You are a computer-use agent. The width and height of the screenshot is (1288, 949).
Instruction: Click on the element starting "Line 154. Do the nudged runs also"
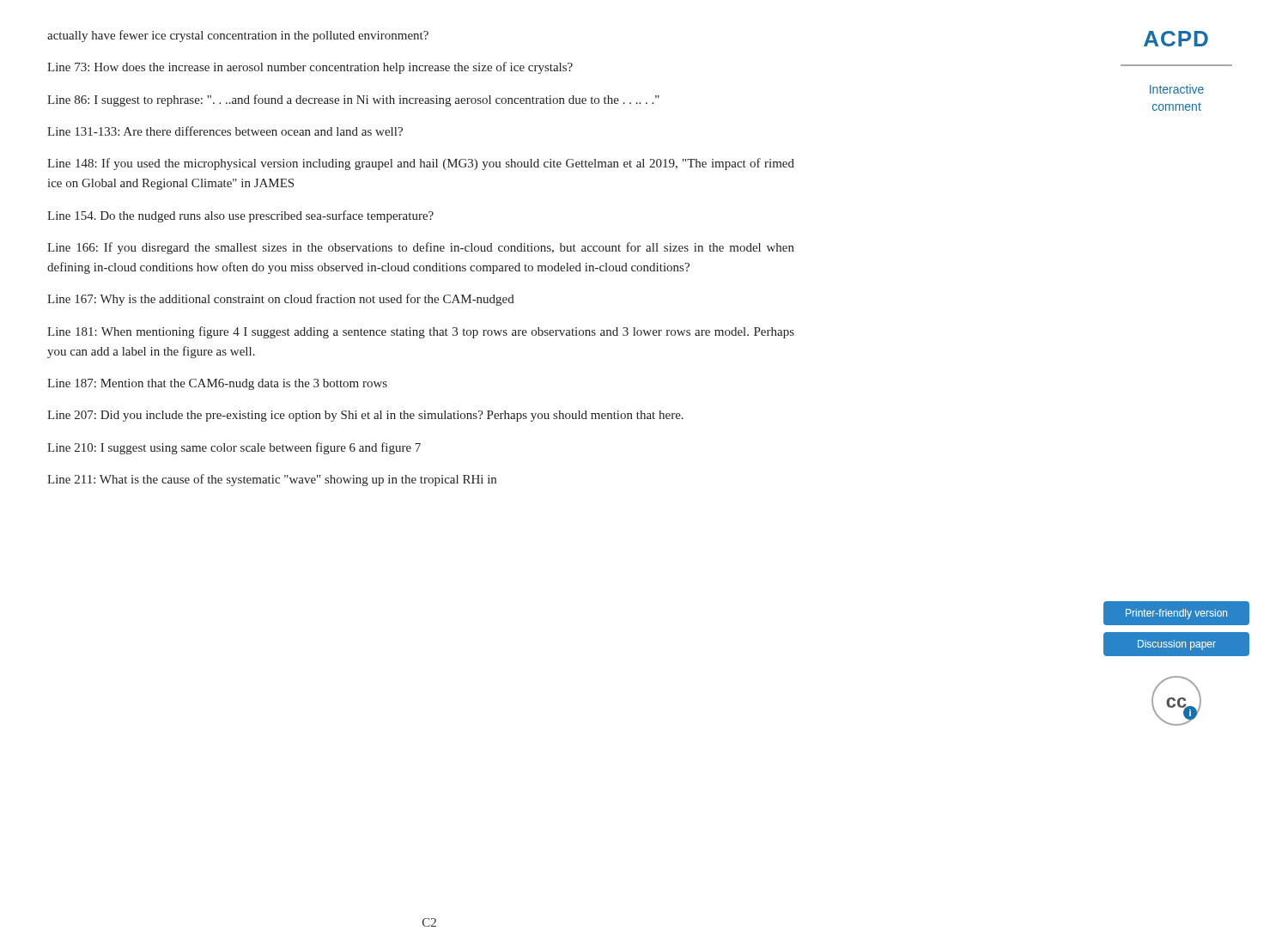[x=241, y=215]
